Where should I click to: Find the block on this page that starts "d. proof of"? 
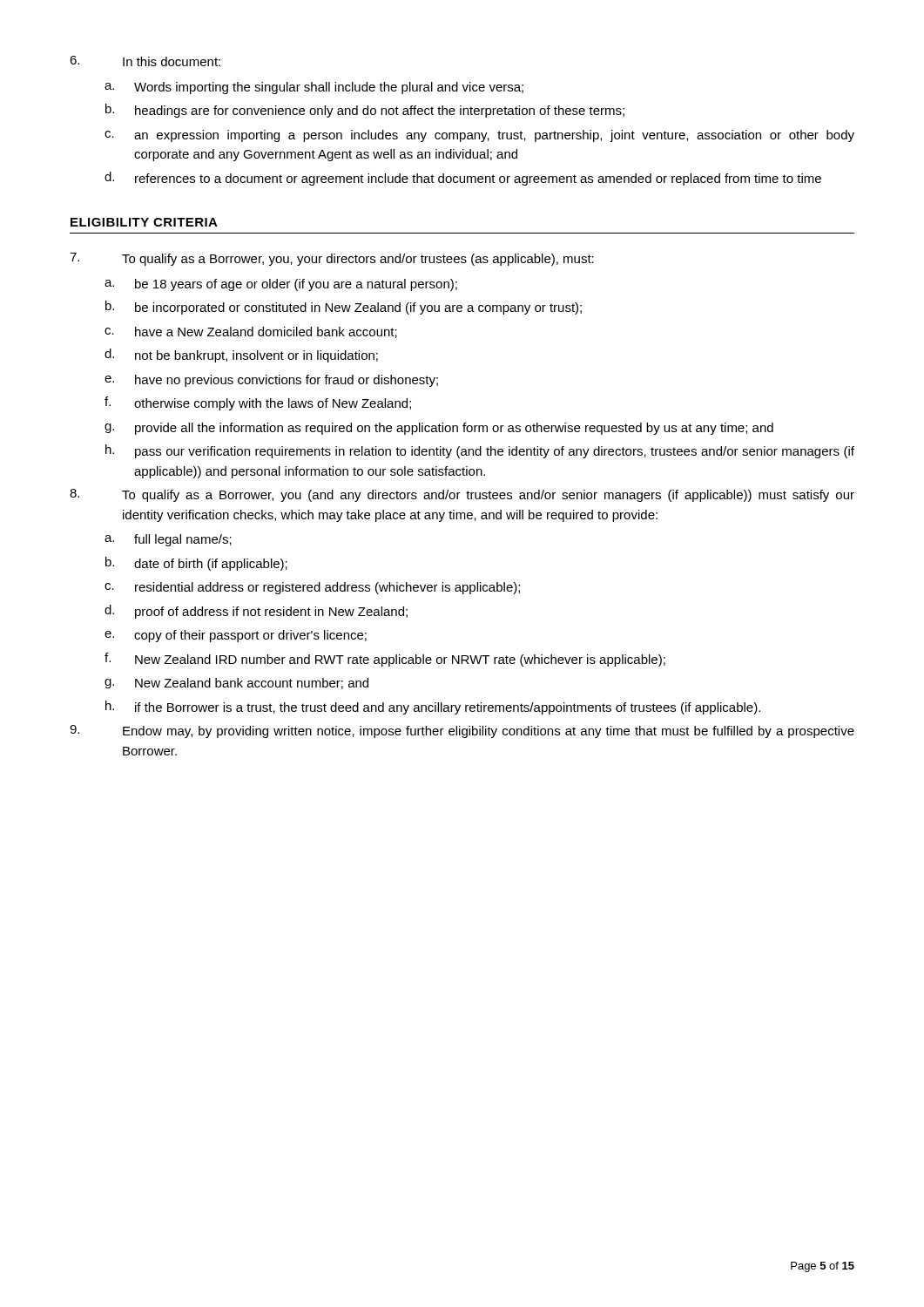[256, 612]
